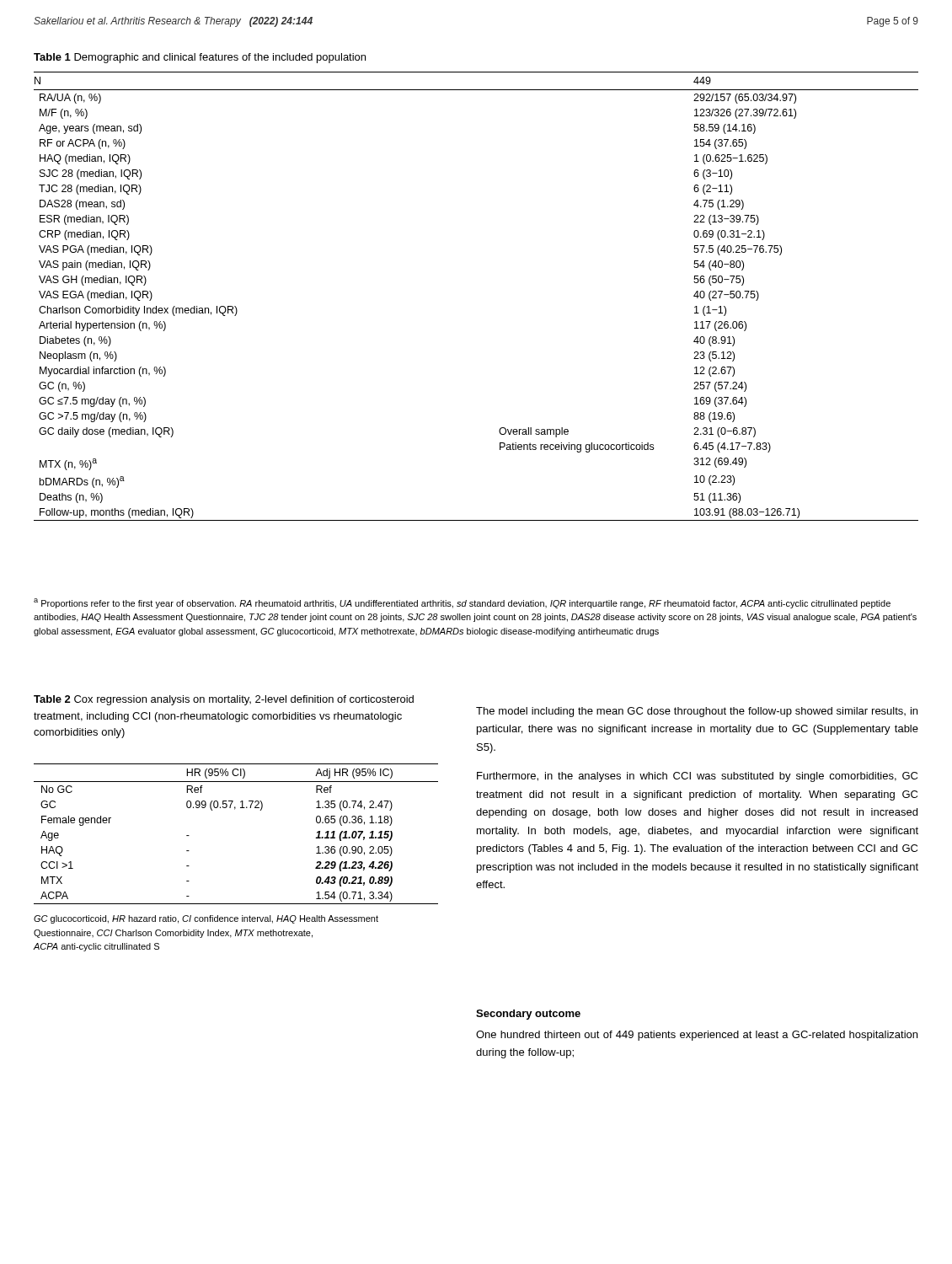Click on the footnote that reads "GC glucocorticoid, HR"
Image resolution: width=952 pixels, height=1264 pixels.
click(206, 932)
